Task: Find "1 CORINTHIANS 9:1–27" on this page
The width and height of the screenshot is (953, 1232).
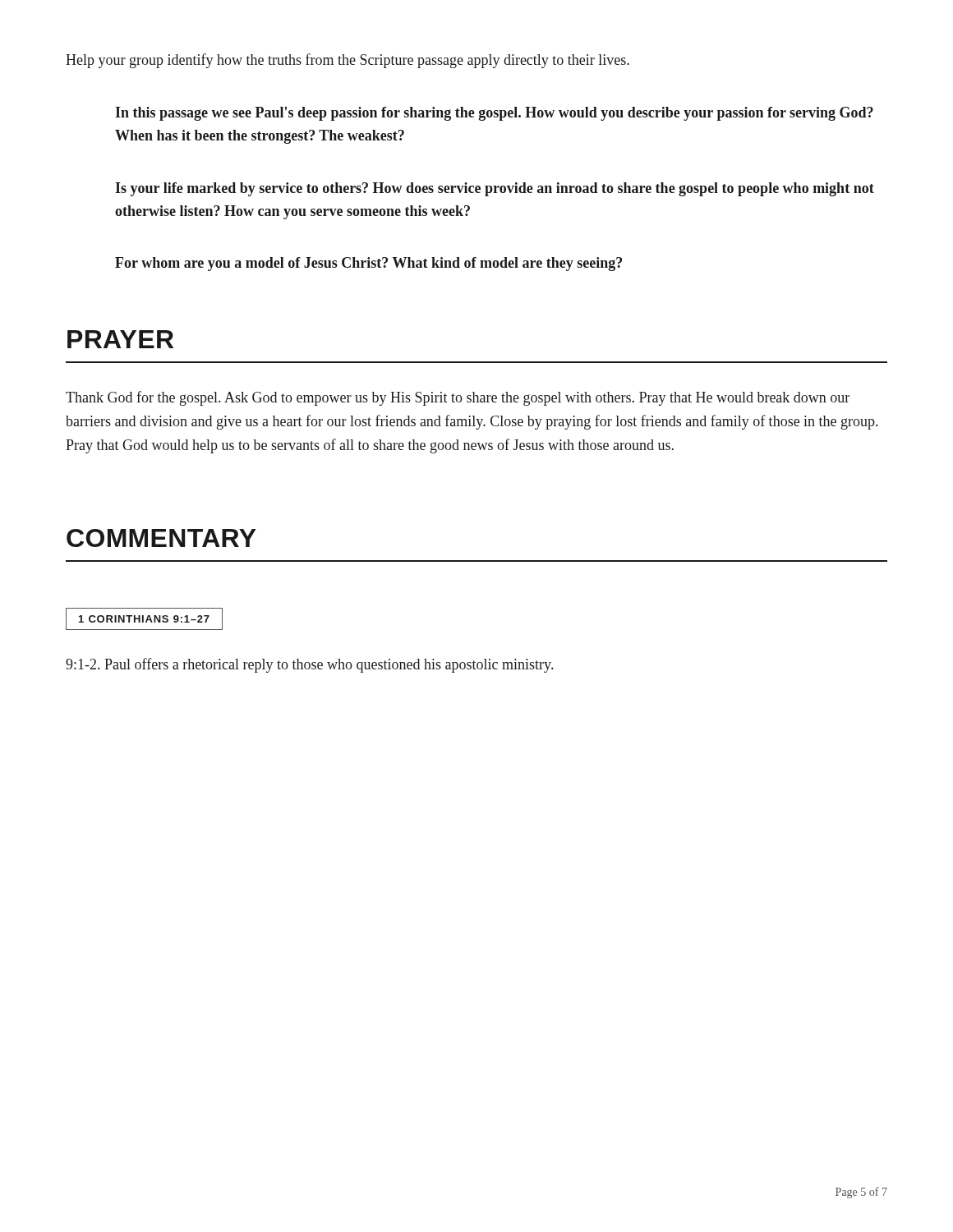Action: [144, 619]
